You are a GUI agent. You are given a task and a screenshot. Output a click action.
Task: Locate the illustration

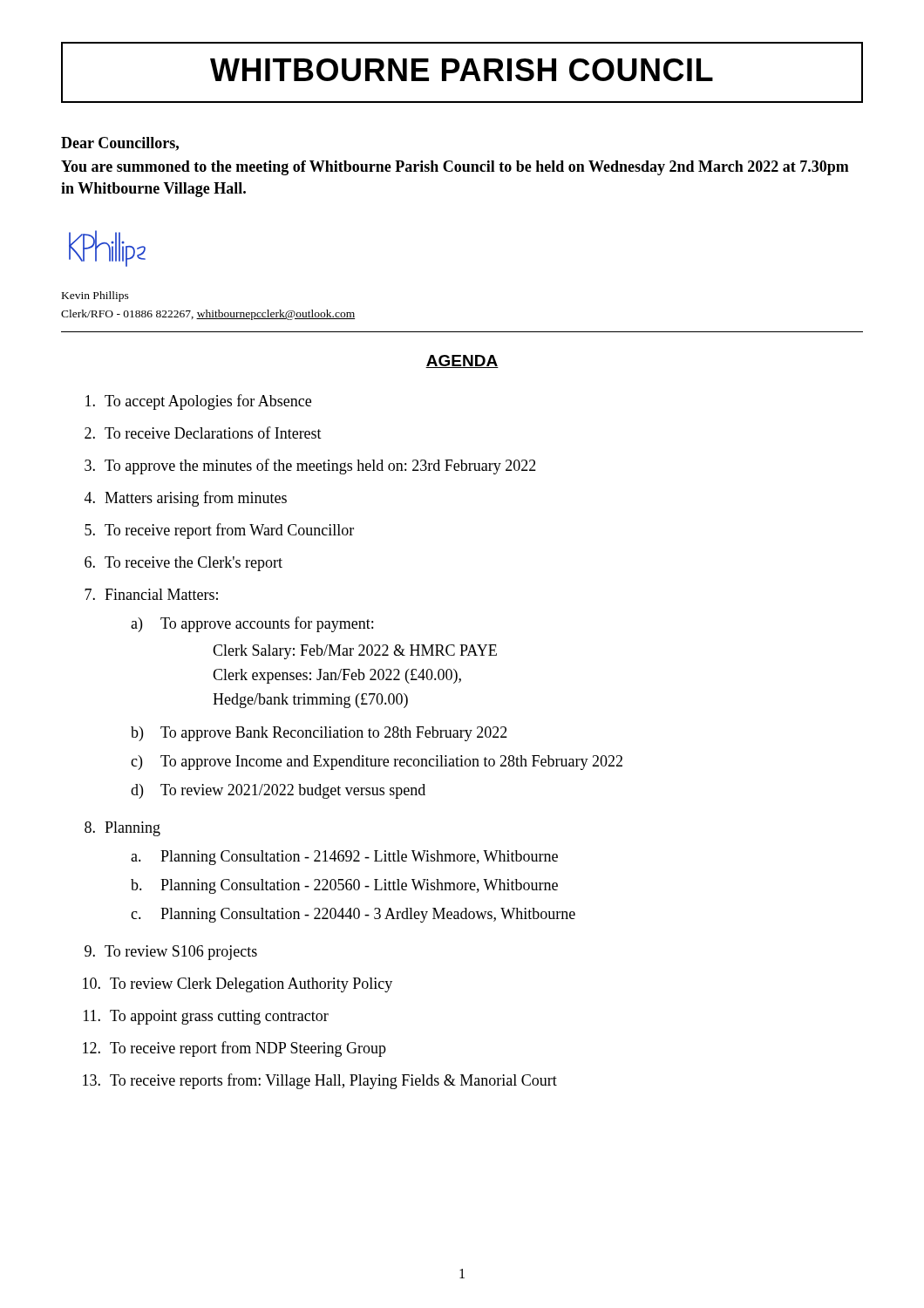[x=462, y=247]
